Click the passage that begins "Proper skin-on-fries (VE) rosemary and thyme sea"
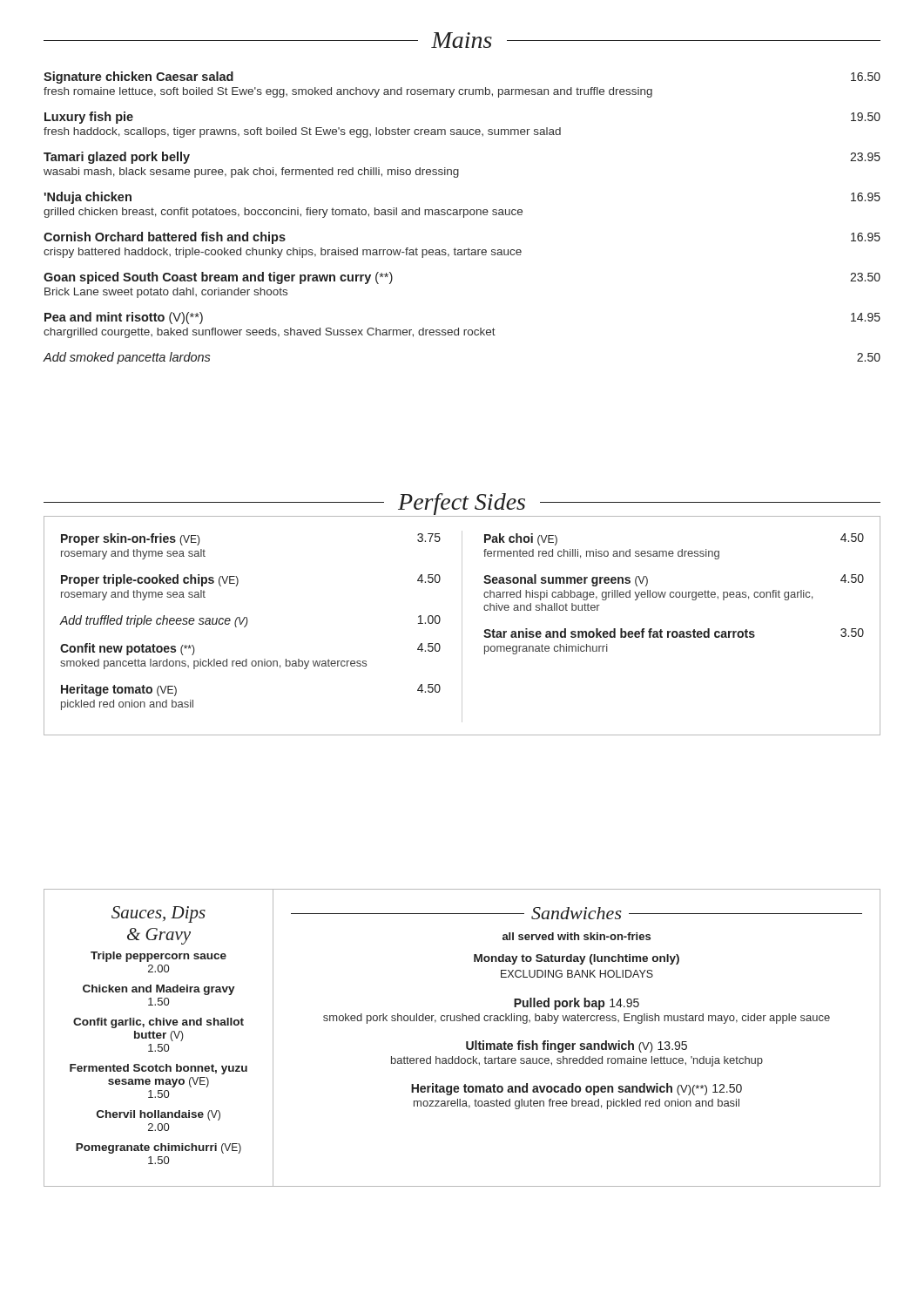 coord(134,539)
